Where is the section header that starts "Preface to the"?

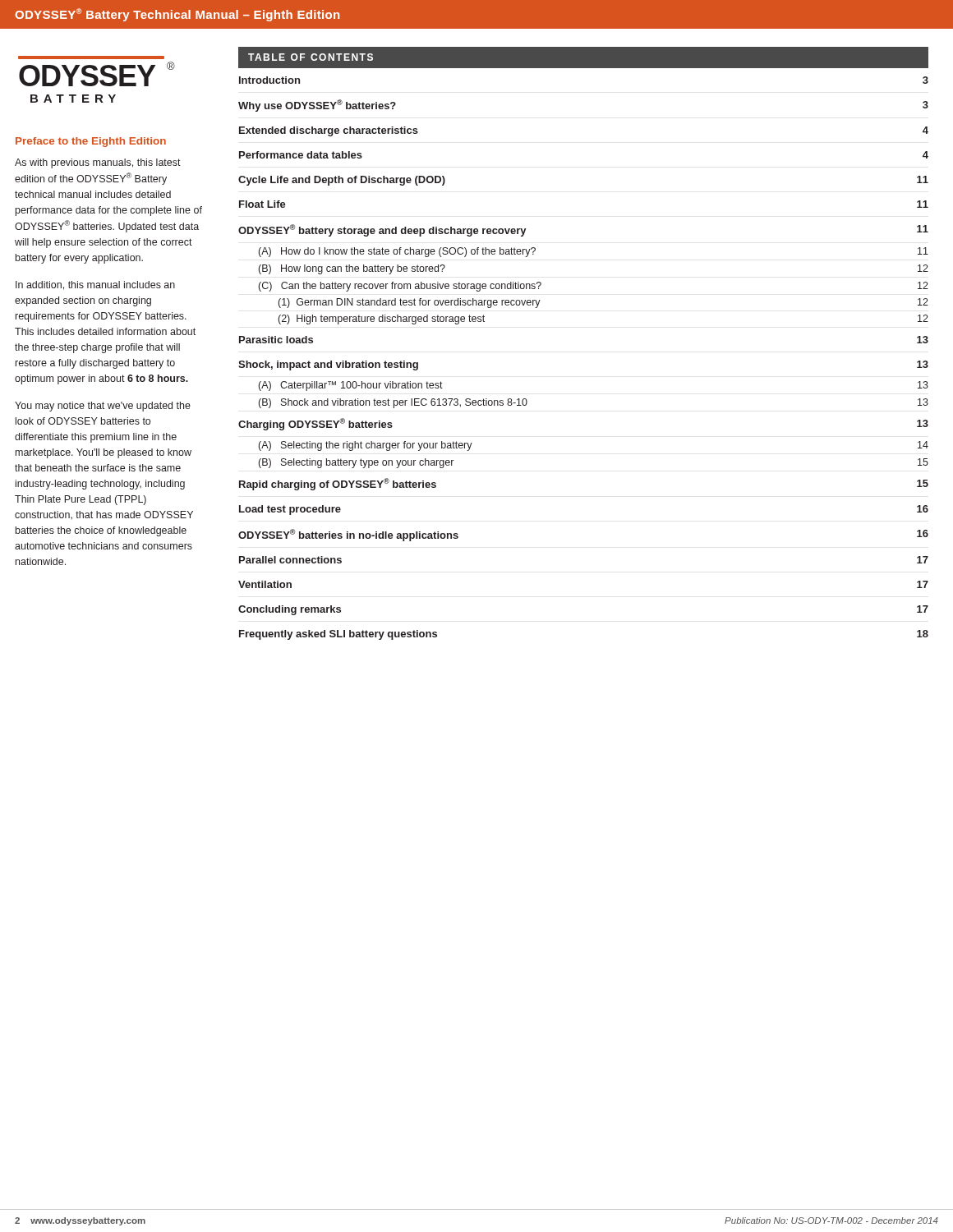tap(91, 141)
